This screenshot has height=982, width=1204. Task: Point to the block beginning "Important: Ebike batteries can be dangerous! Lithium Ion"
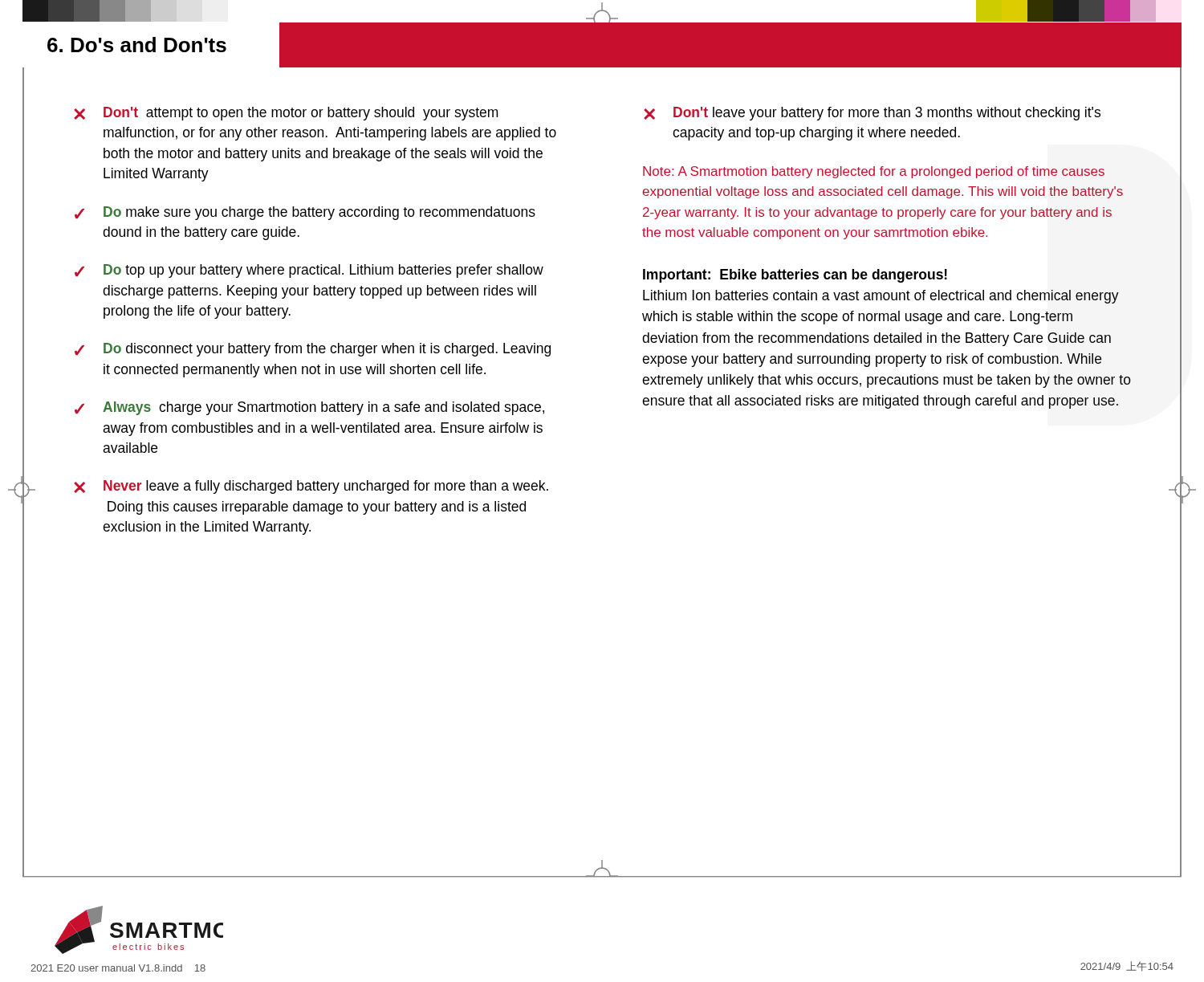tap(887, 338)
